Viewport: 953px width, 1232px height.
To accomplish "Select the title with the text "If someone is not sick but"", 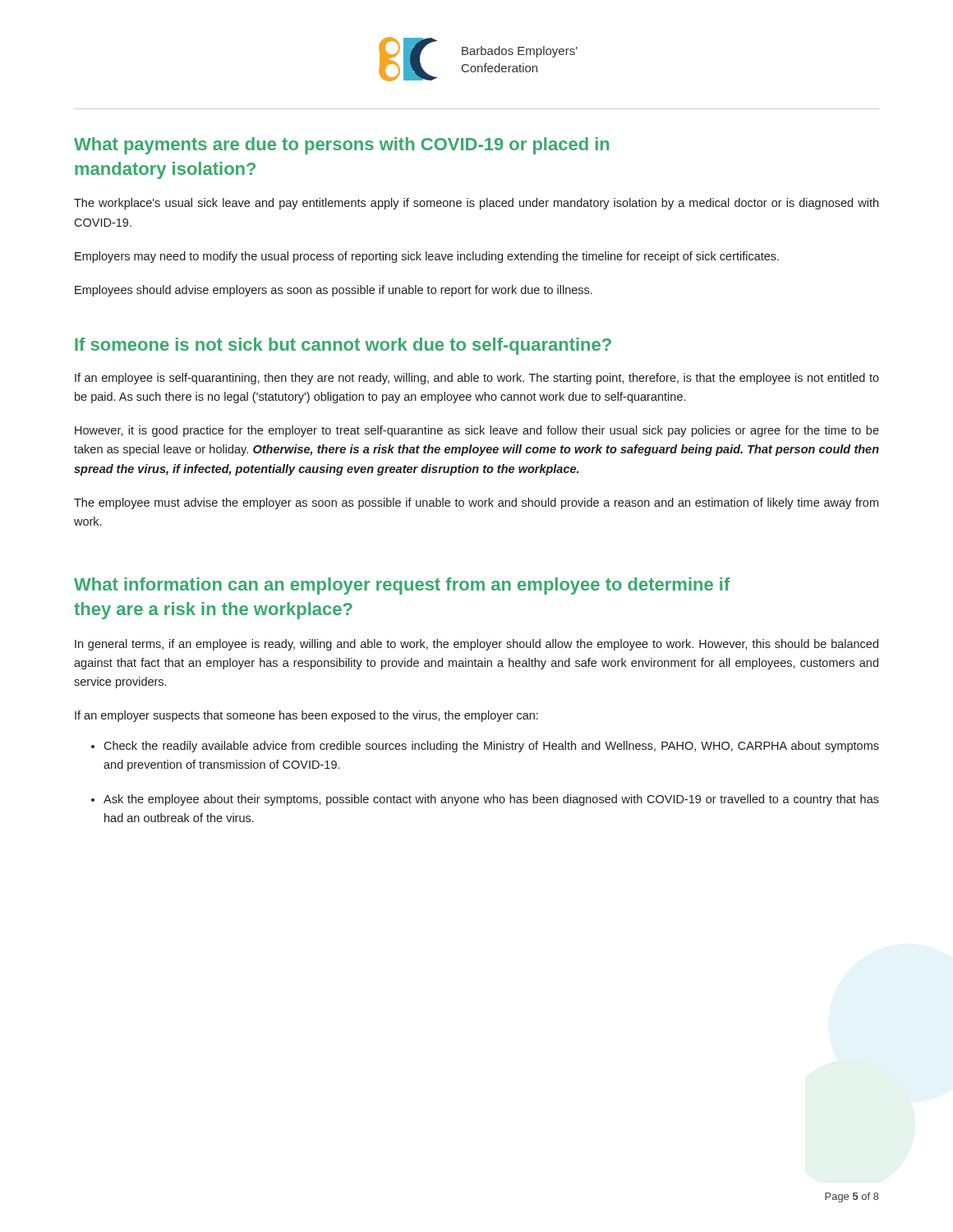I will pyautogui.click(x=343, y=345).
